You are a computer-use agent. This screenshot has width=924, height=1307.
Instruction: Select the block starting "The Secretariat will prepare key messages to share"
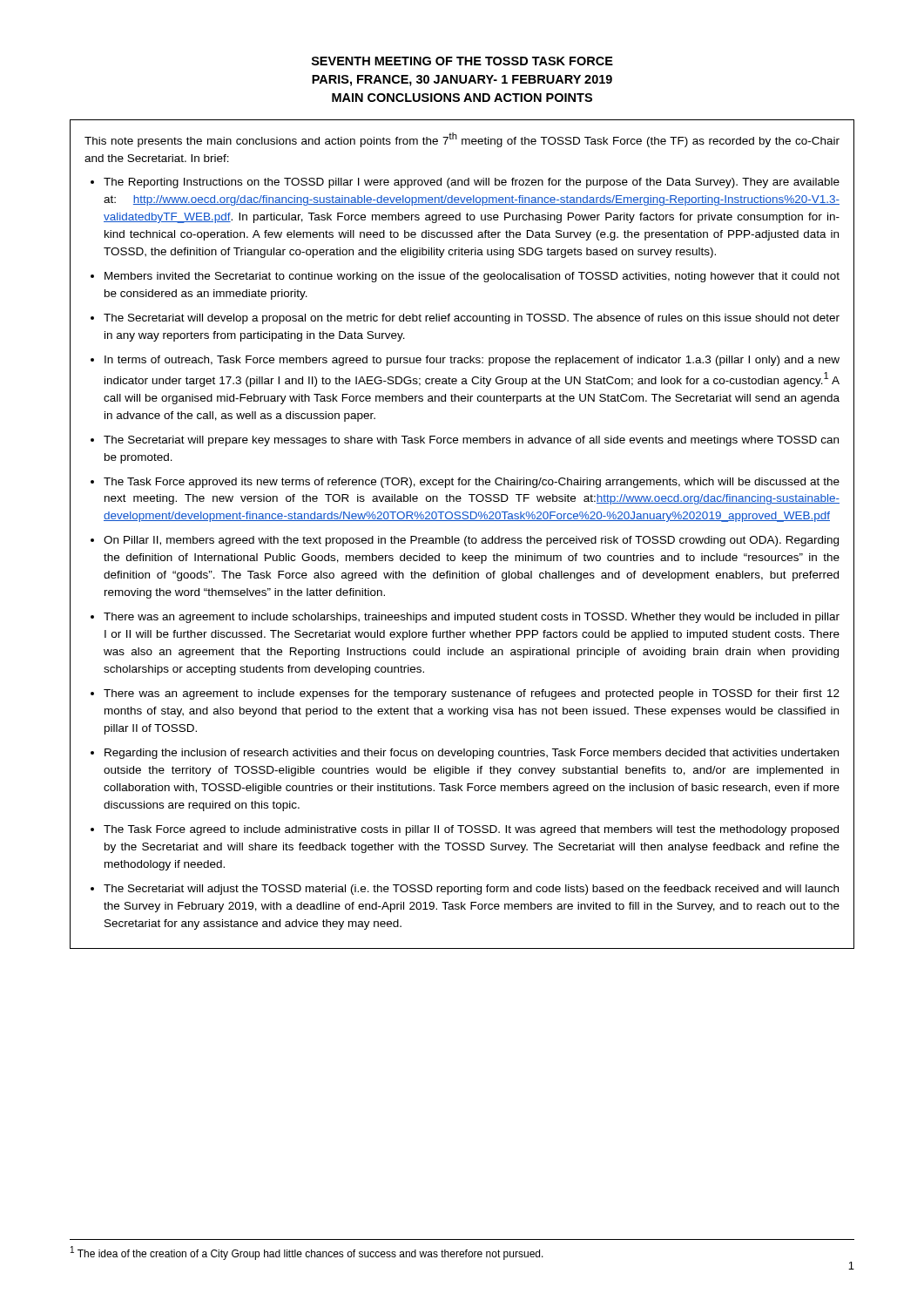(472, 448)
